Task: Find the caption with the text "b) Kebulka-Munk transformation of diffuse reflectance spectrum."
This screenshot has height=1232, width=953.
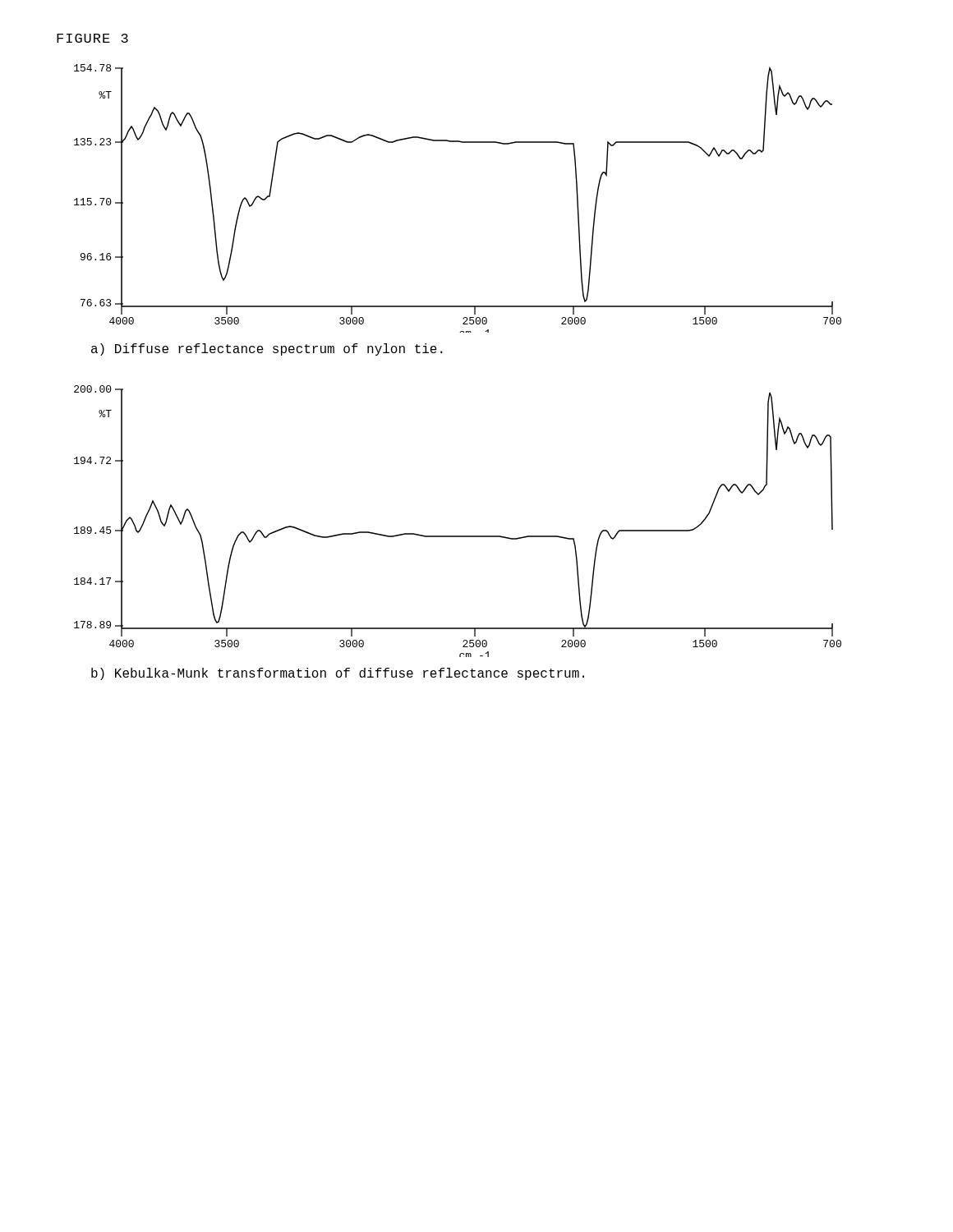Action: coord(339,674)
